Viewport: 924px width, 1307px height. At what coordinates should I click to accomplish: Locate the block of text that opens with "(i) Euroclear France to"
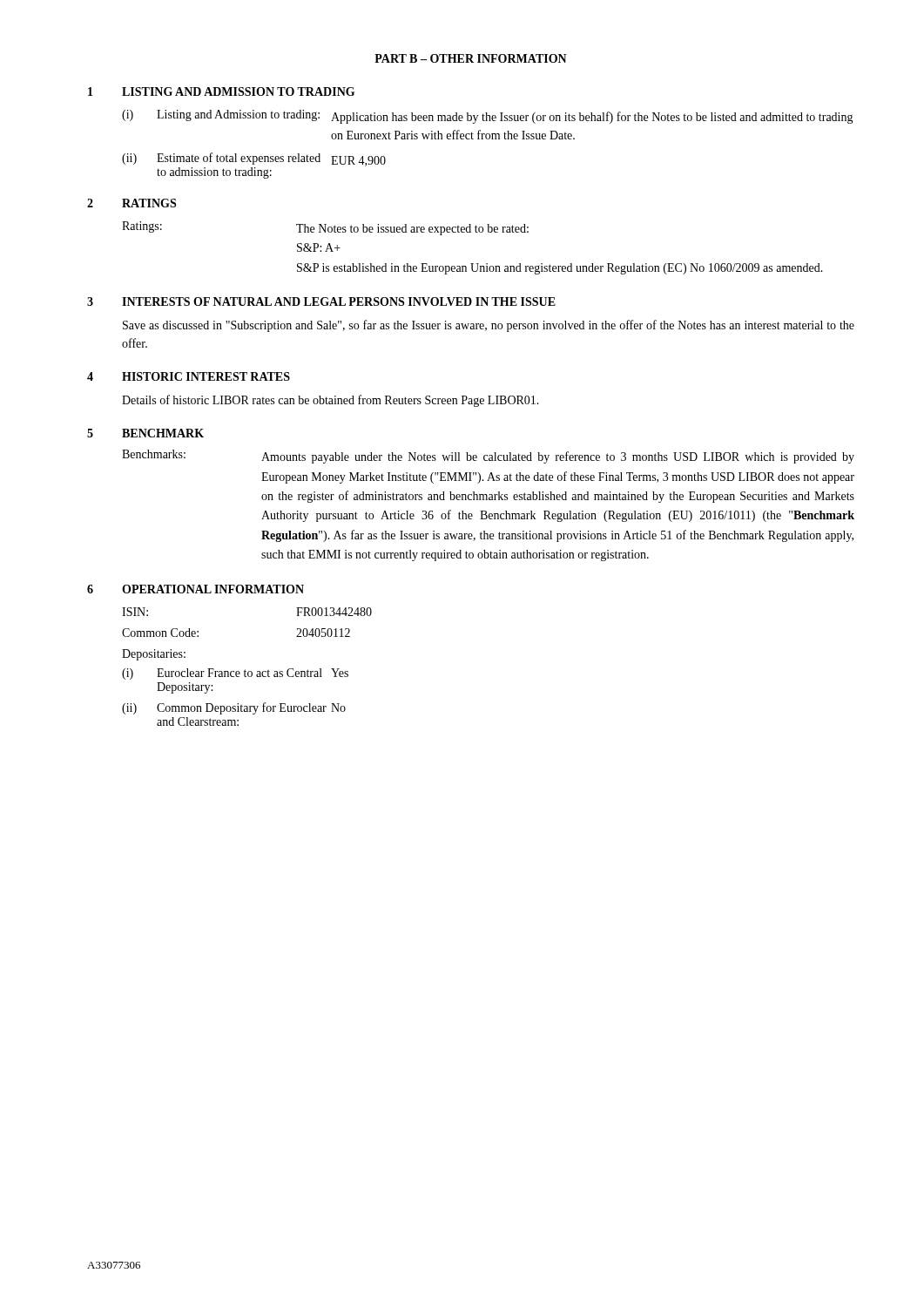coord(235,680)
